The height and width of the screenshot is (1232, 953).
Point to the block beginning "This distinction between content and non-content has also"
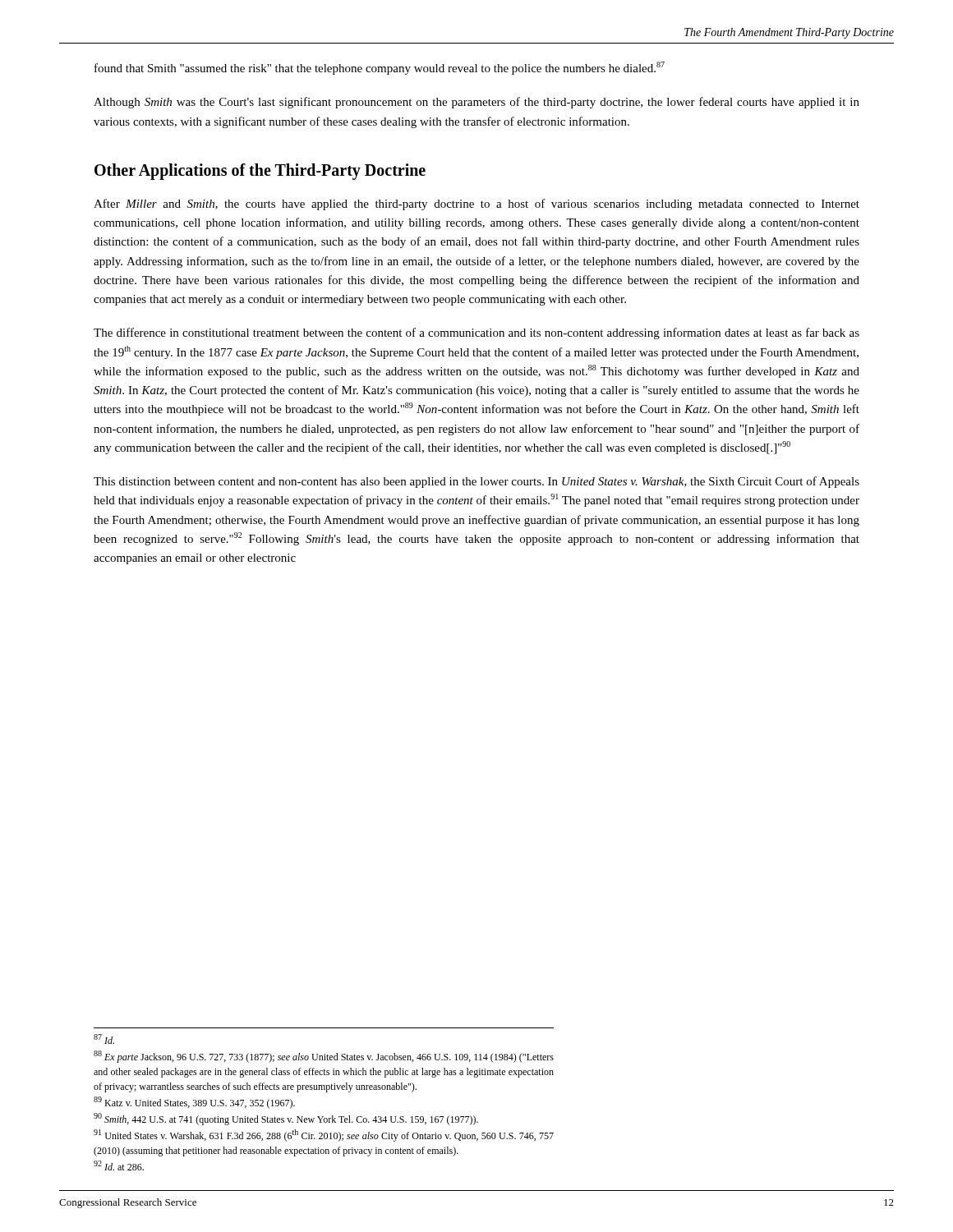[x=476, y=519]
